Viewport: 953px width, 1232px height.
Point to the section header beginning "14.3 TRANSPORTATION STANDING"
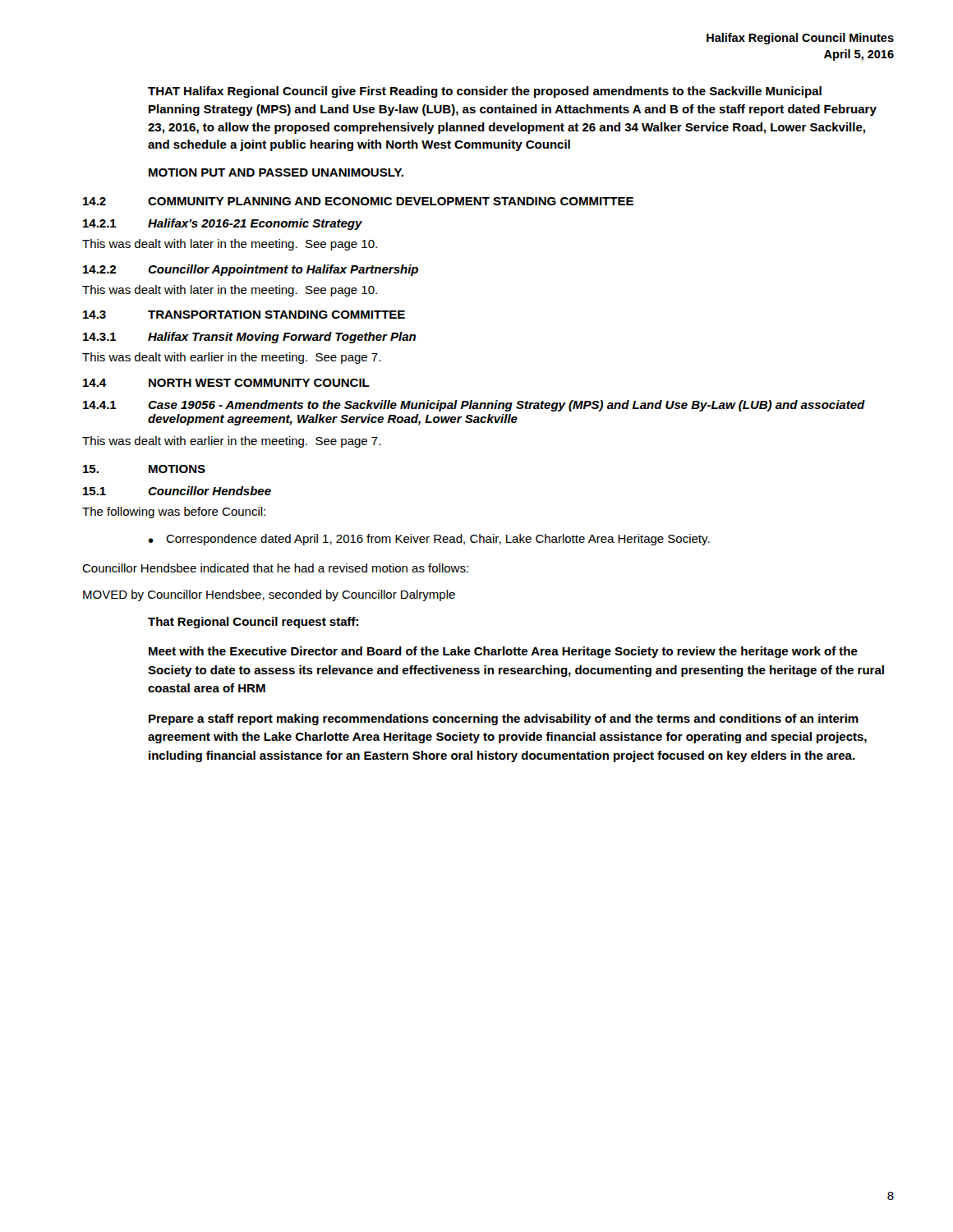244,314
